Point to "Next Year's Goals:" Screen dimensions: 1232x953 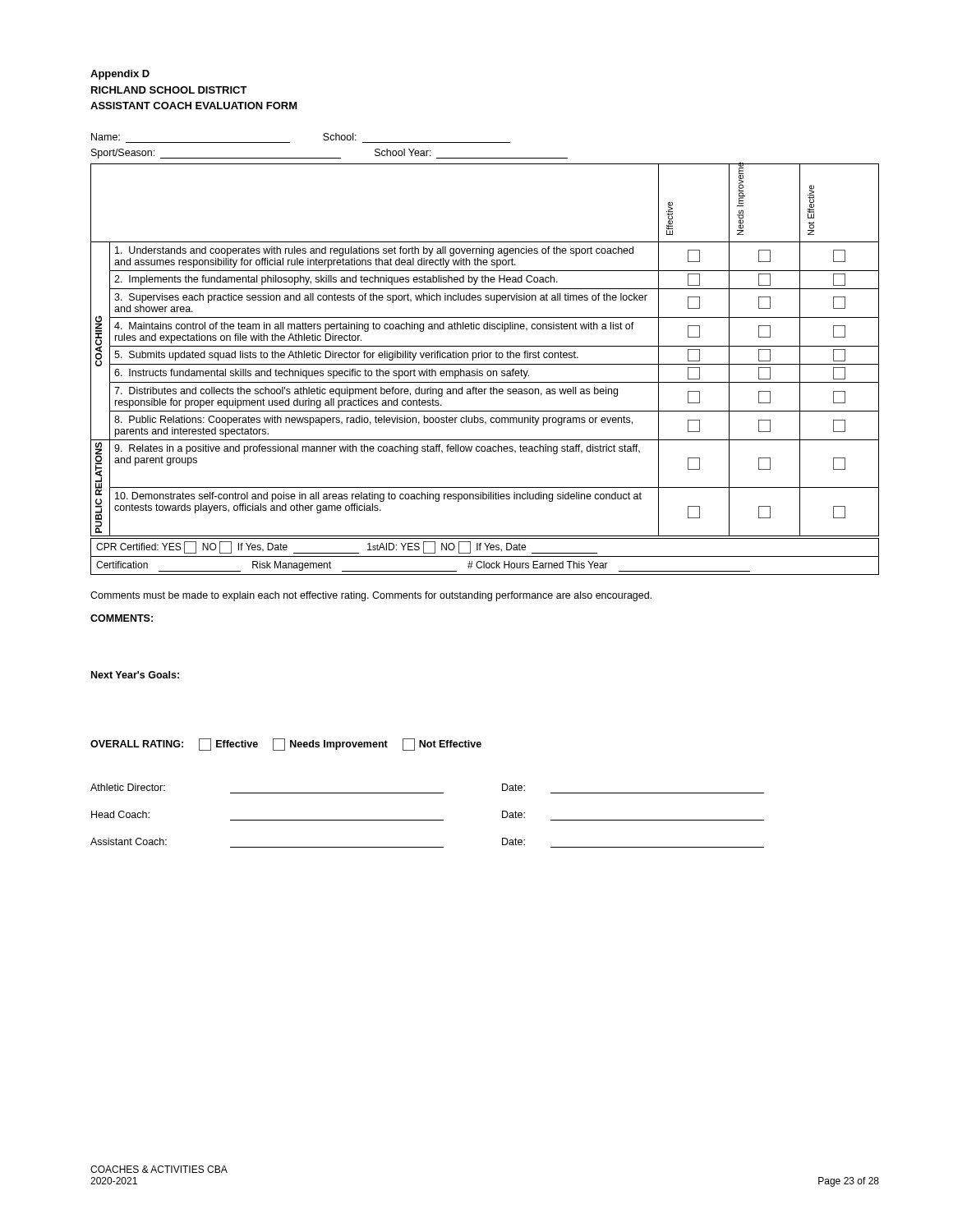point(135,675)
